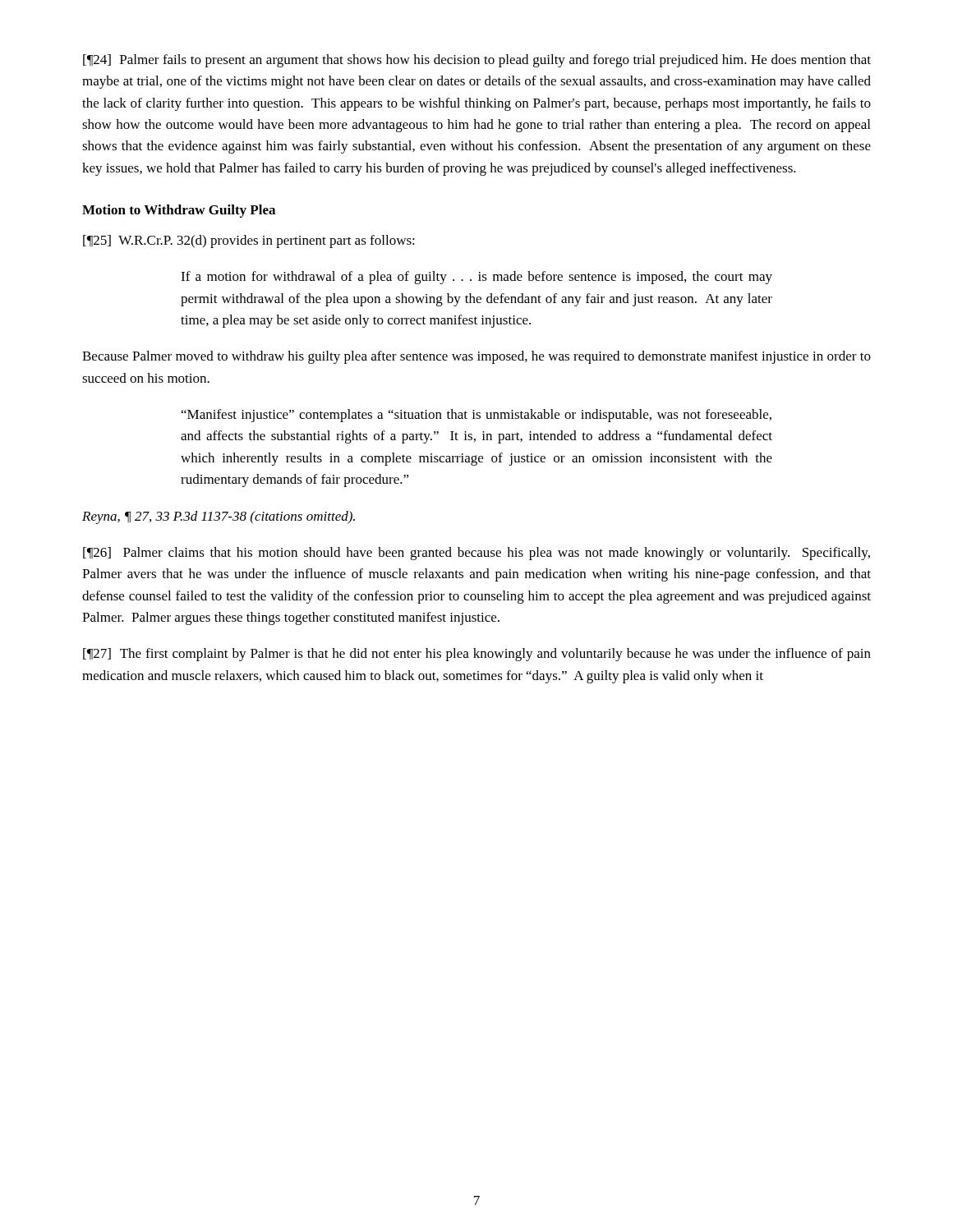Point to the block beginning "If a motion for withdrawal of"
The width and height of the screenshot is (953, 1232).
click(x=476, y=298)
